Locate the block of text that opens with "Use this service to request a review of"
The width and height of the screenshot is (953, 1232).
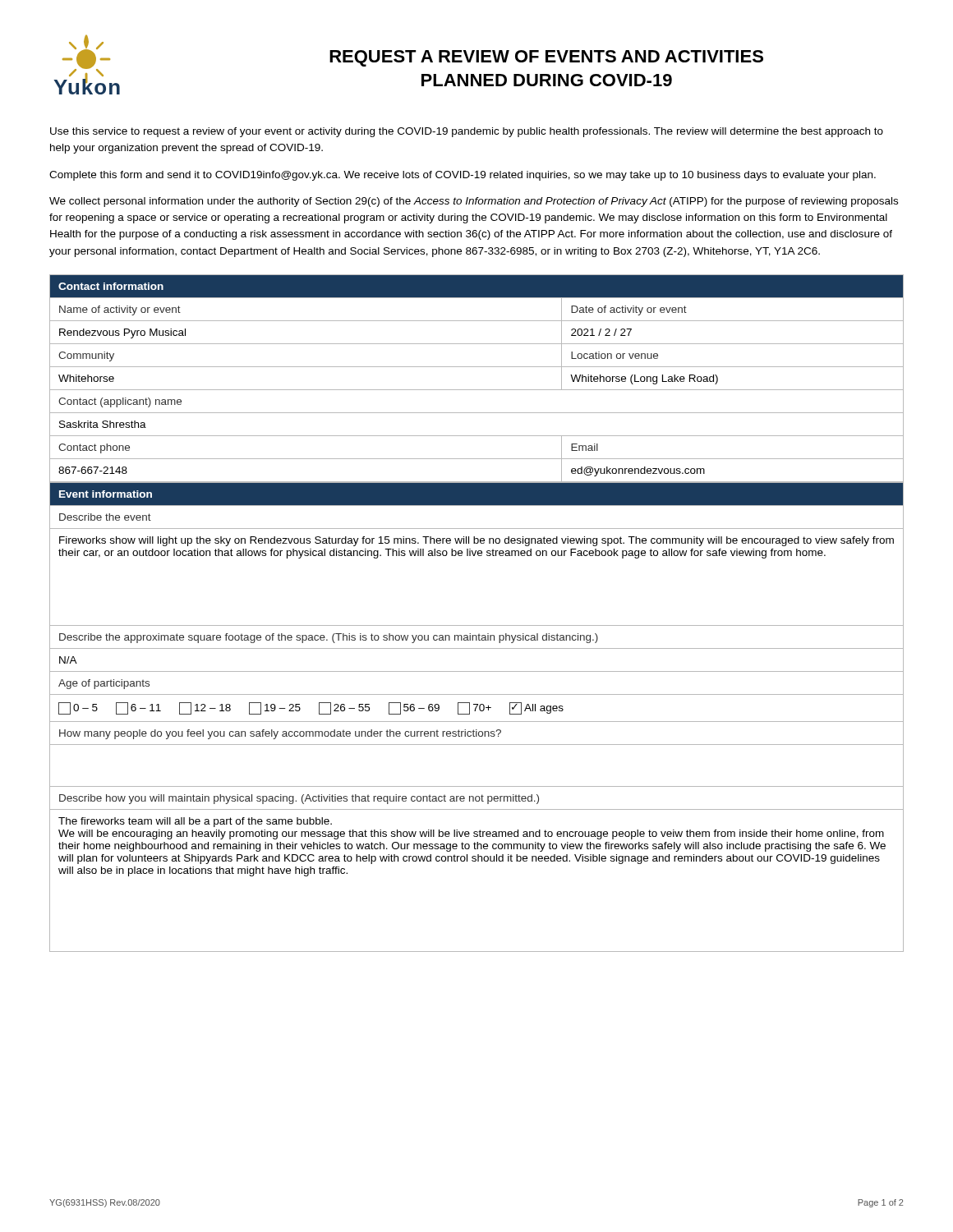(466, 139)
